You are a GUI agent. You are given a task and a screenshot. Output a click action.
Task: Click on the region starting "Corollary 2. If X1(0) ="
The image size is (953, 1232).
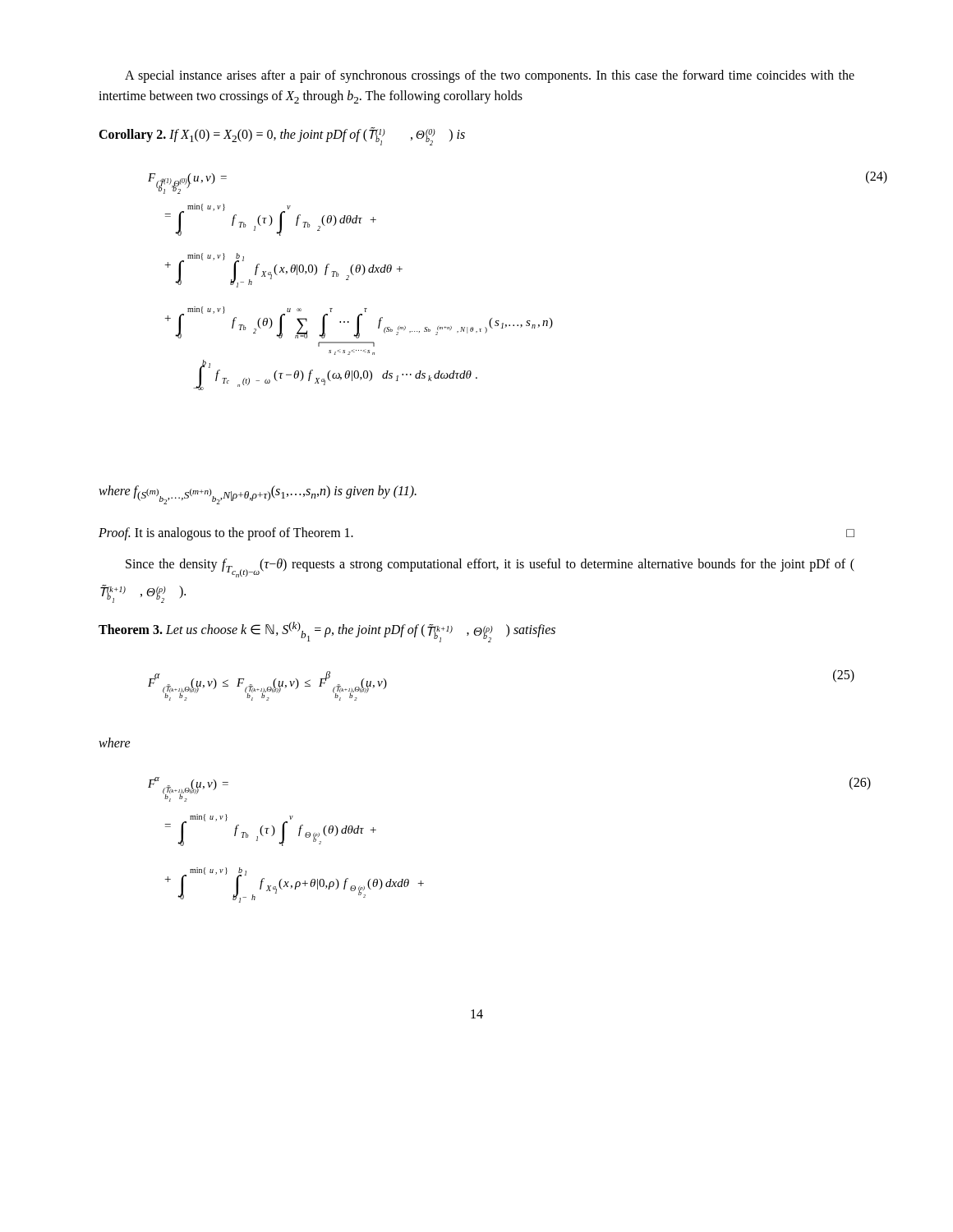pos(282,135)
